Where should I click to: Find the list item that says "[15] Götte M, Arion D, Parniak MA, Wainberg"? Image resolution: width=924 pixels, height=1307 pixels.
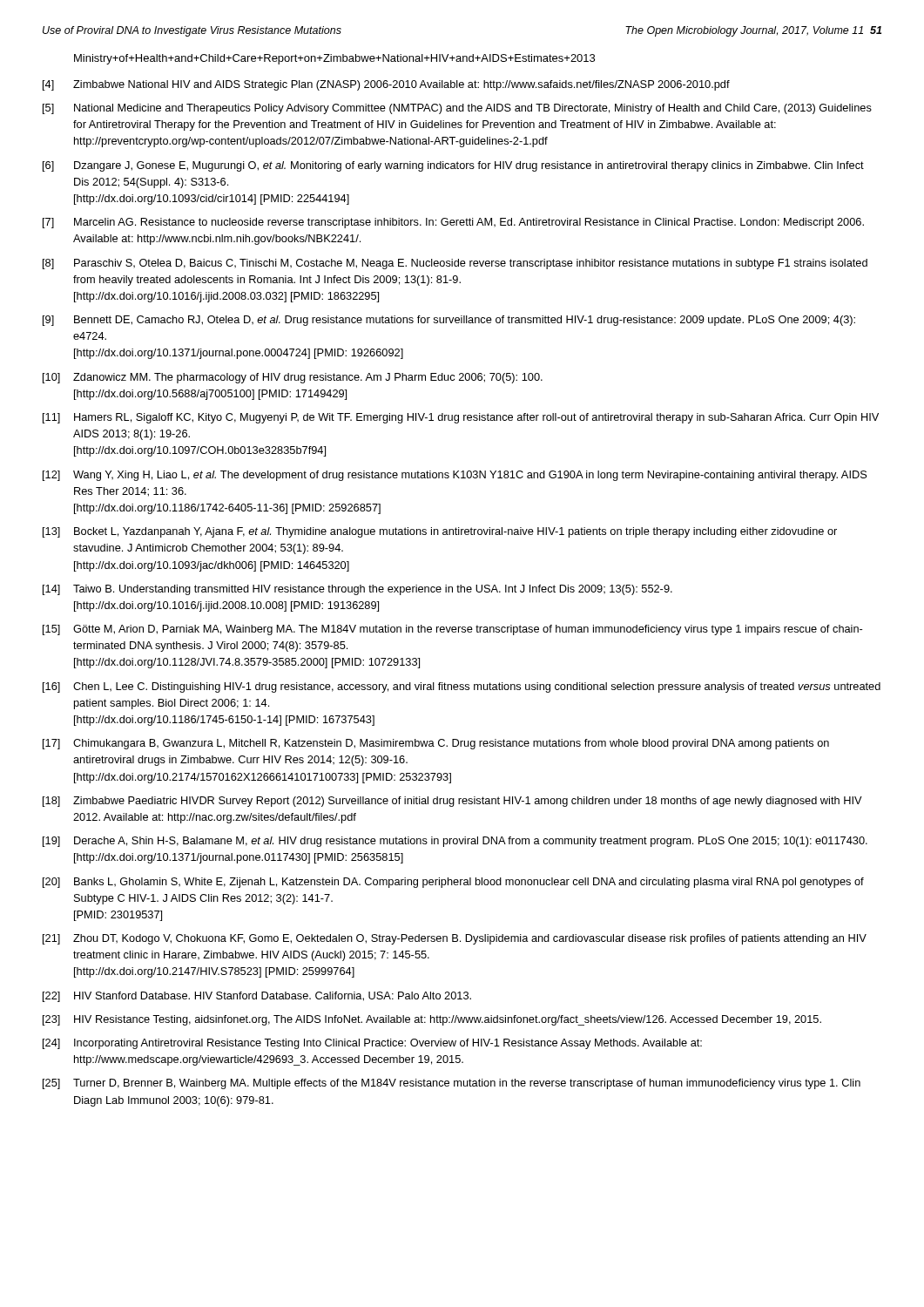(452, 630)
